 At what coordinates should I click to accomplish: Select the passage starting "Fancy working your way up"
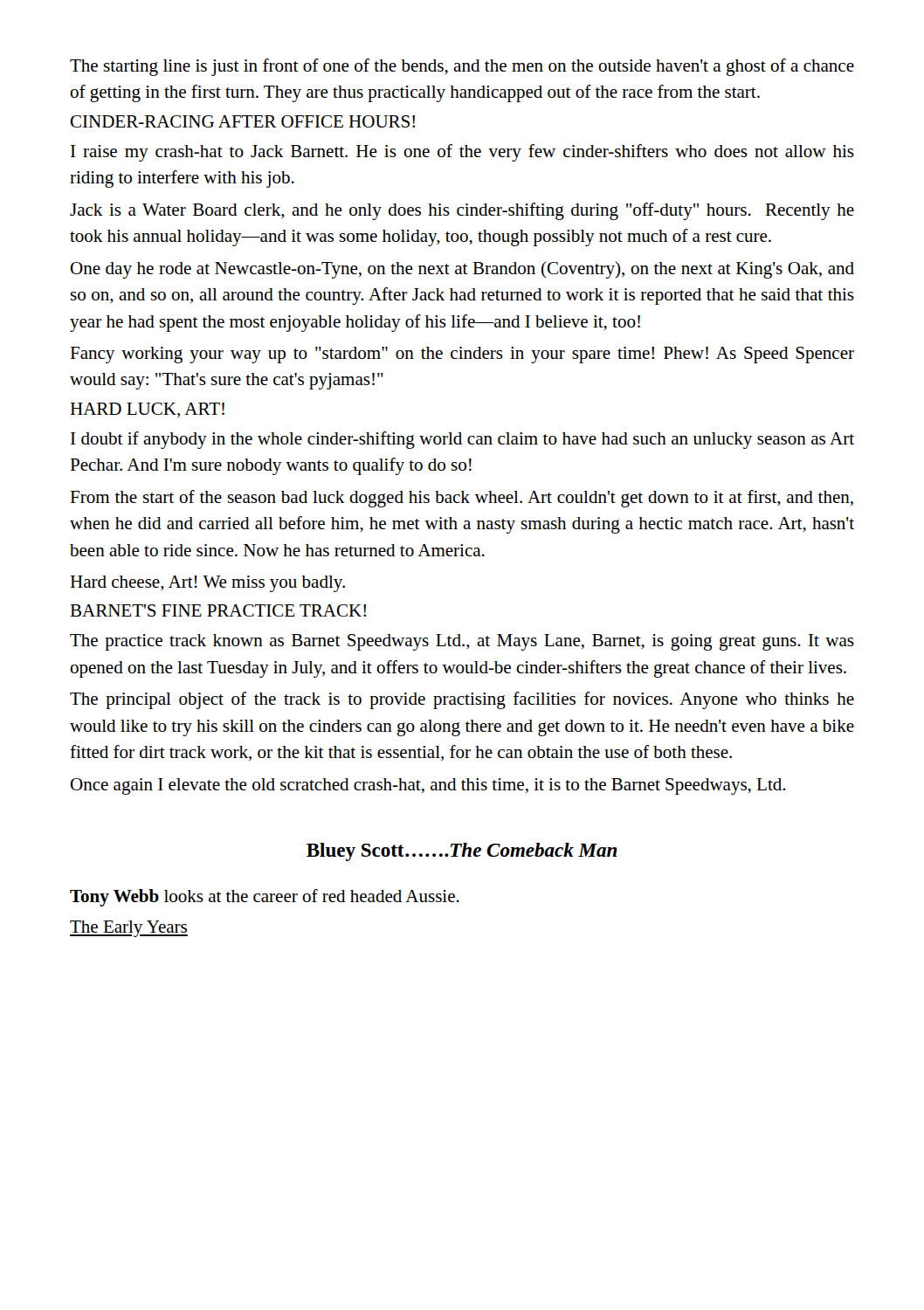pos(462,366)
